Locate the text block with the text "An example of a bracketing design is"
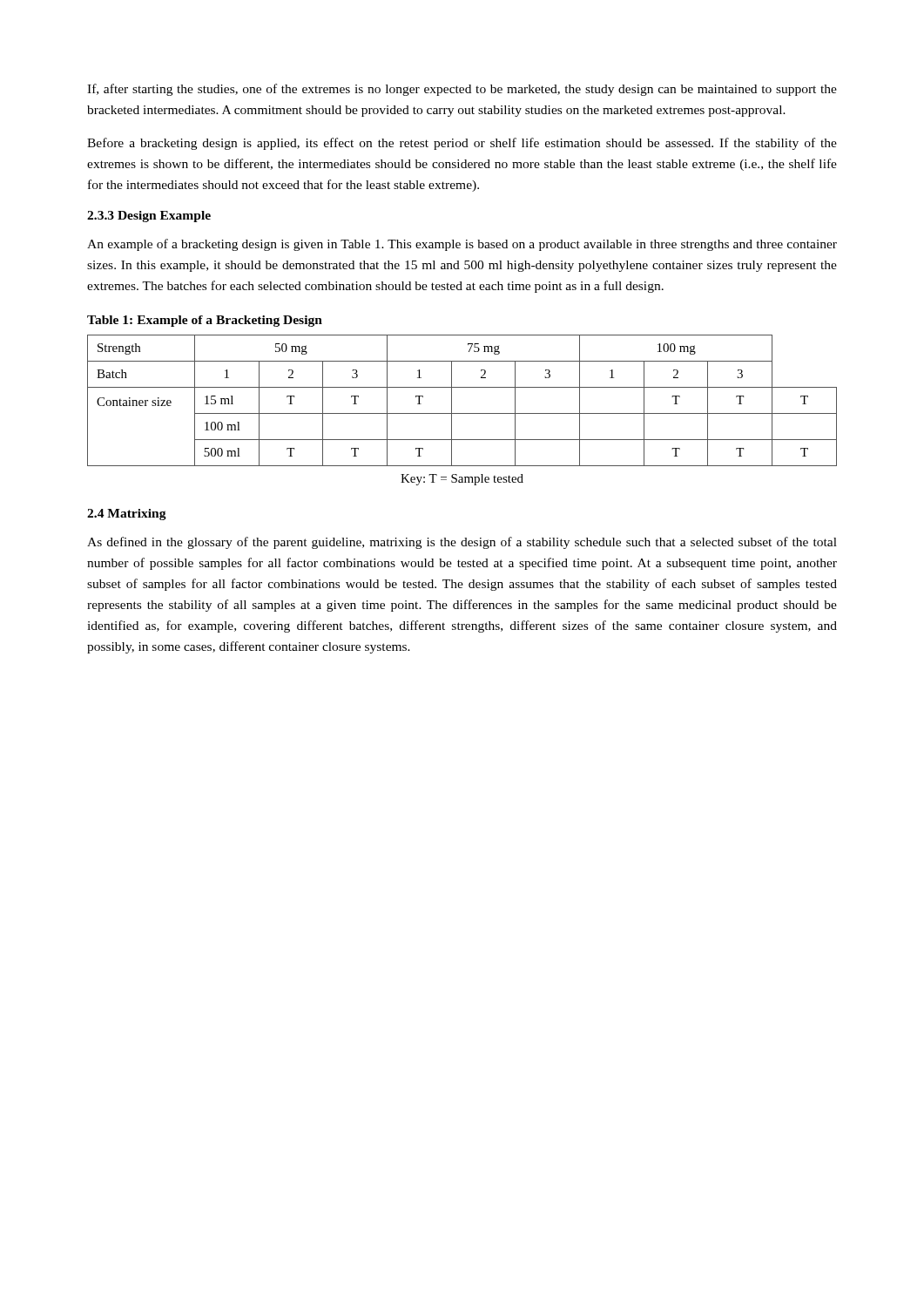Viewport: 924px width, 1307px height. 462,265
